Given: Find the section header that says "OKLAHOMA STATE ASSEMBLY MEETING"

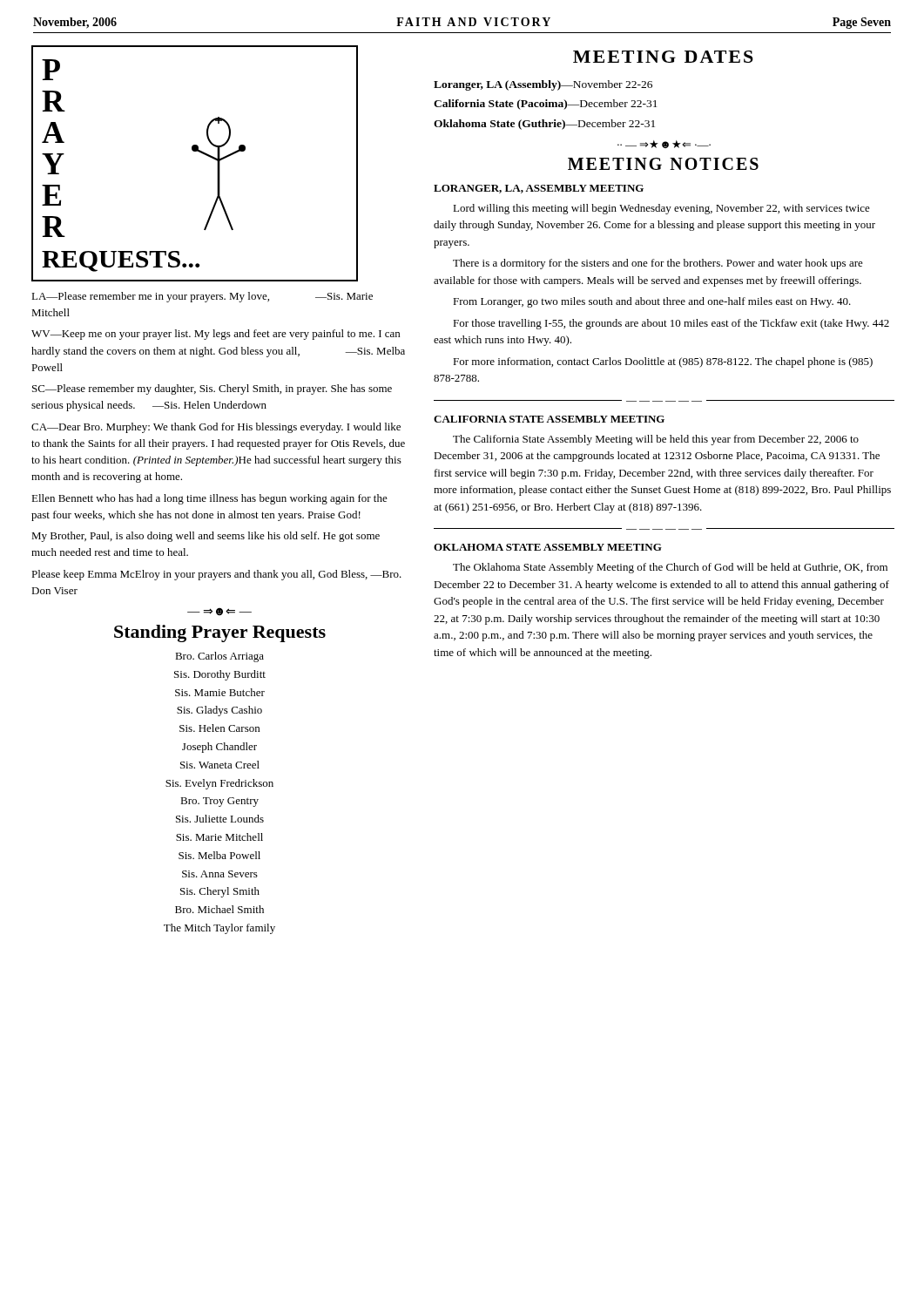Looking at the screenshot, I should tap(548, 547).
